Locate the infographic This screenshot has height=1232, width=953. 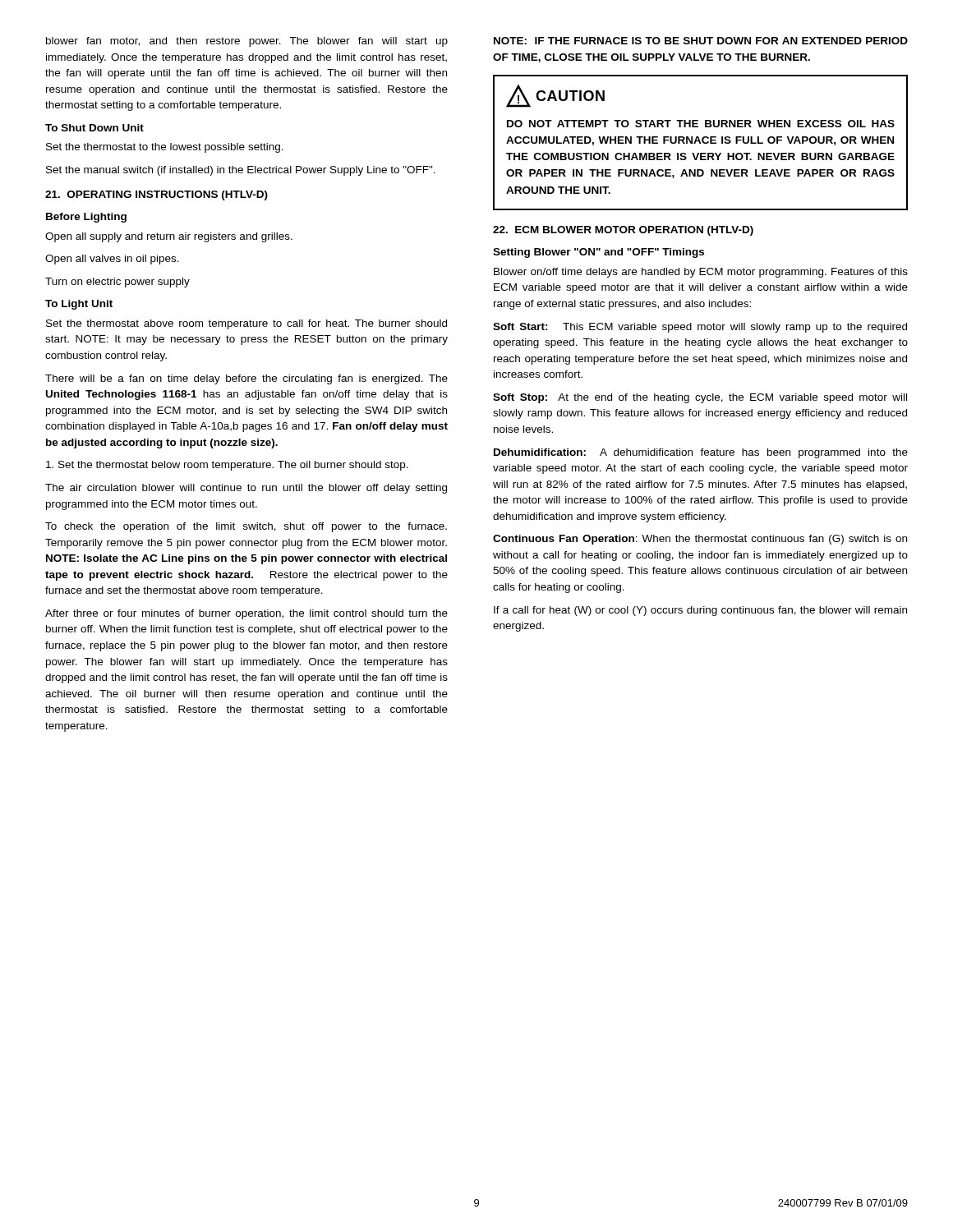tap(700, 142)
